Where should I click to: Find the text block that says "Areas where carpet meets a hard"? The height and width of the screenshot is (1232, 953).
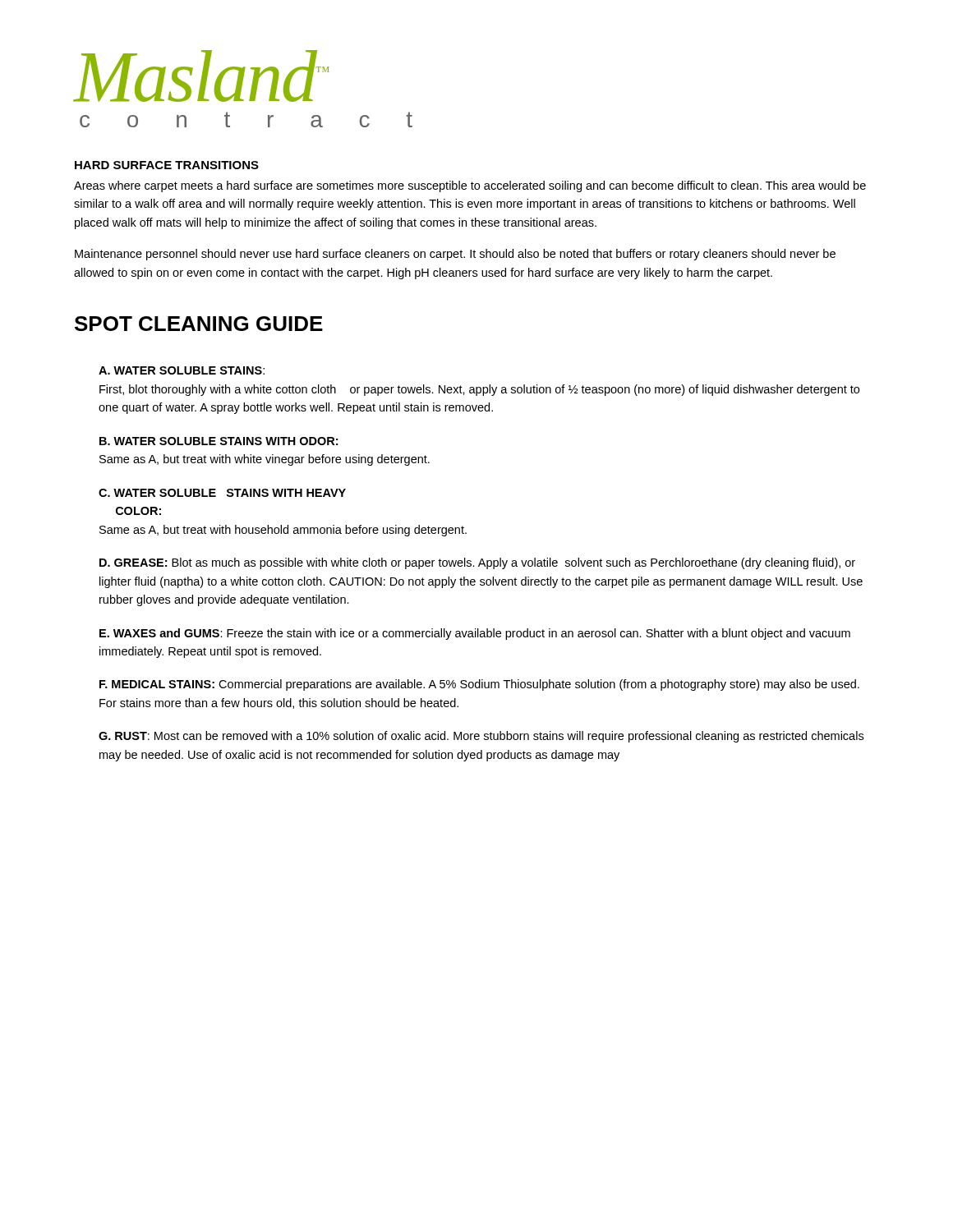click(470, 204)
